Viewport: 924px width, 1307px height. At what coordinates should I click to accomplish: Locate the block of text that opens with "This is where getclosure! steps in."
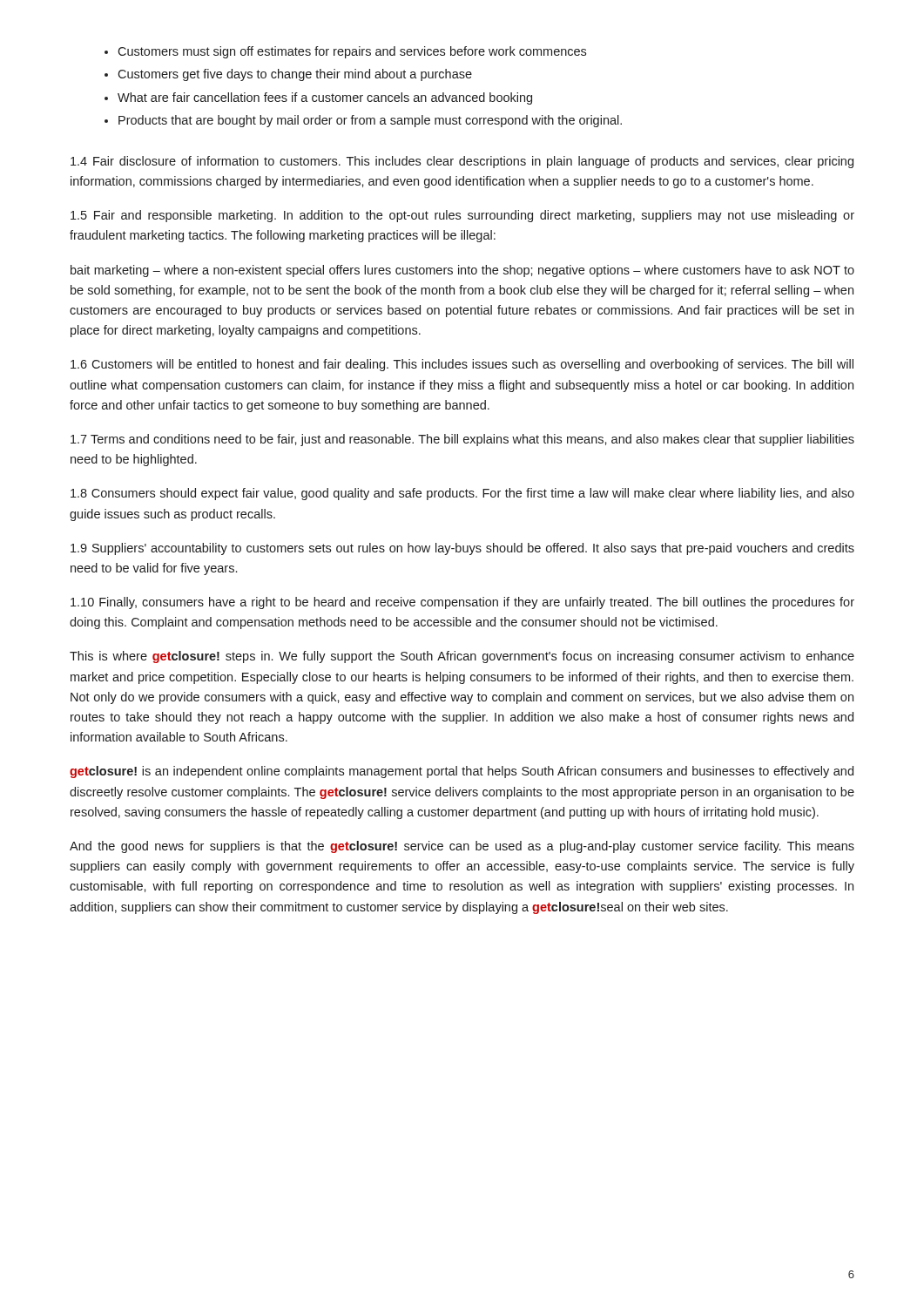coord(462,697)
